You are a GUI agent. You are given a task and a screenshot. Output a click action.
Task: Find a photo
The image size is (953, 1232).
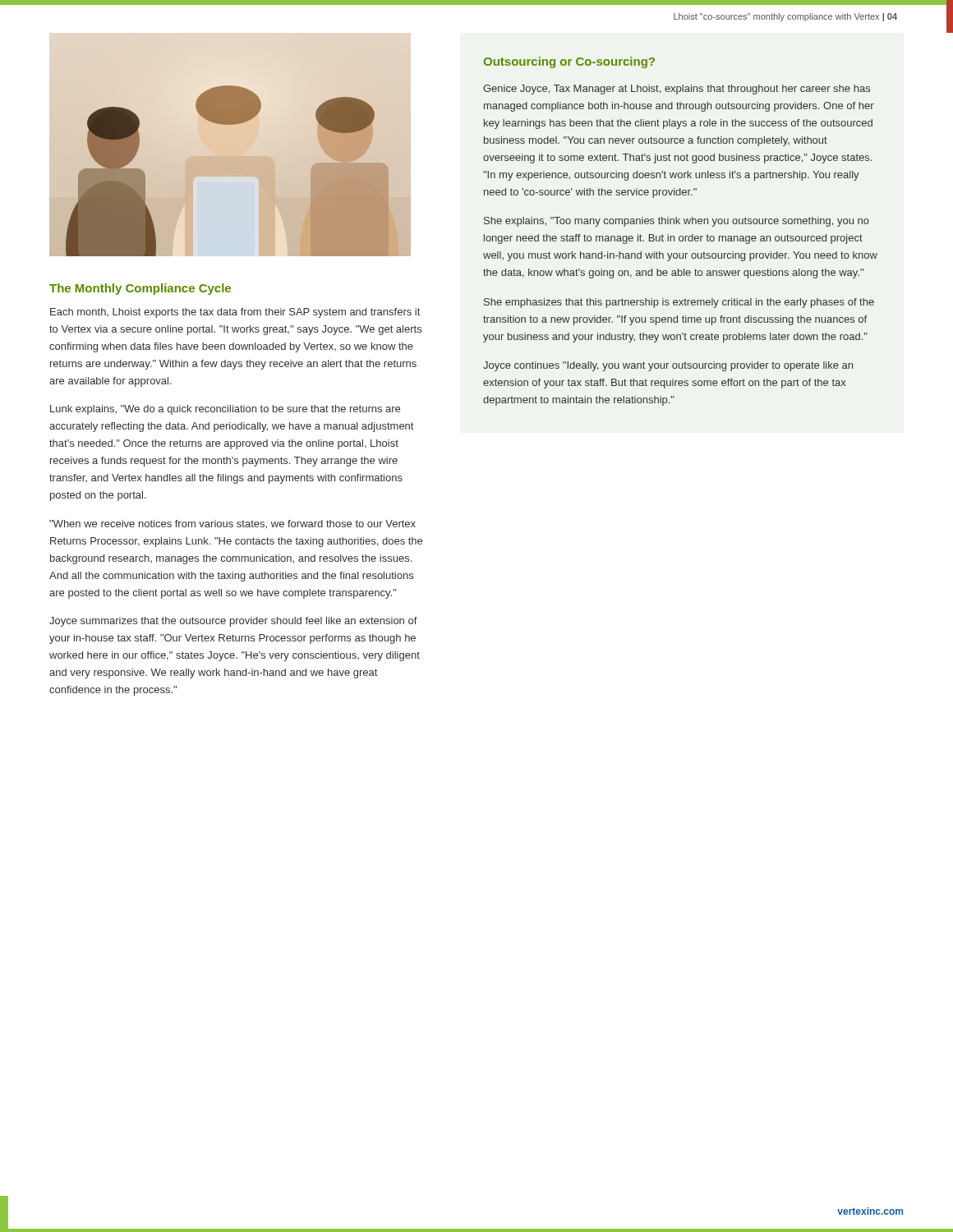[x=230, y=145]
